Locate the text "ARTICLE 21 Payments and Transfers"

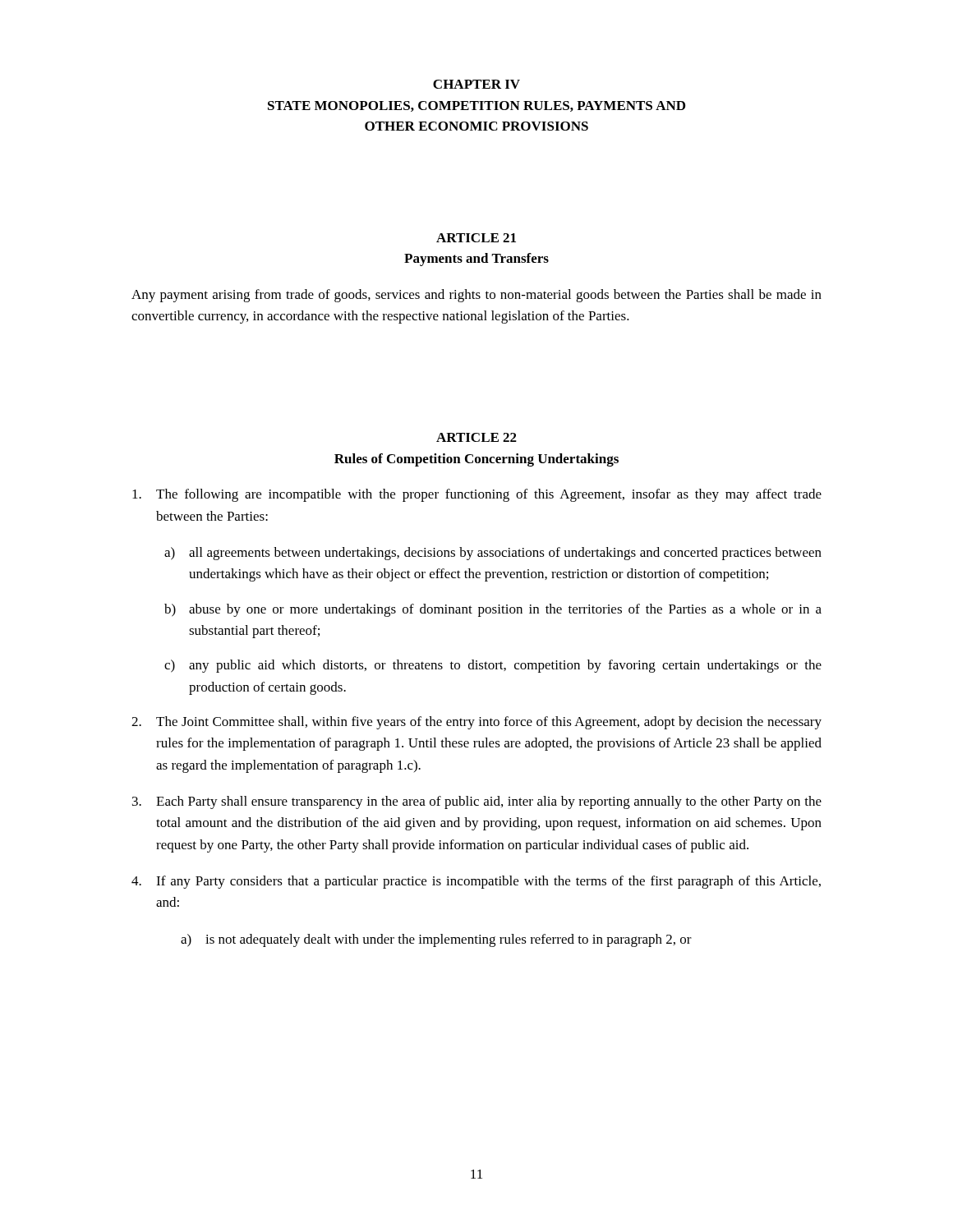[x=476, y=248]
